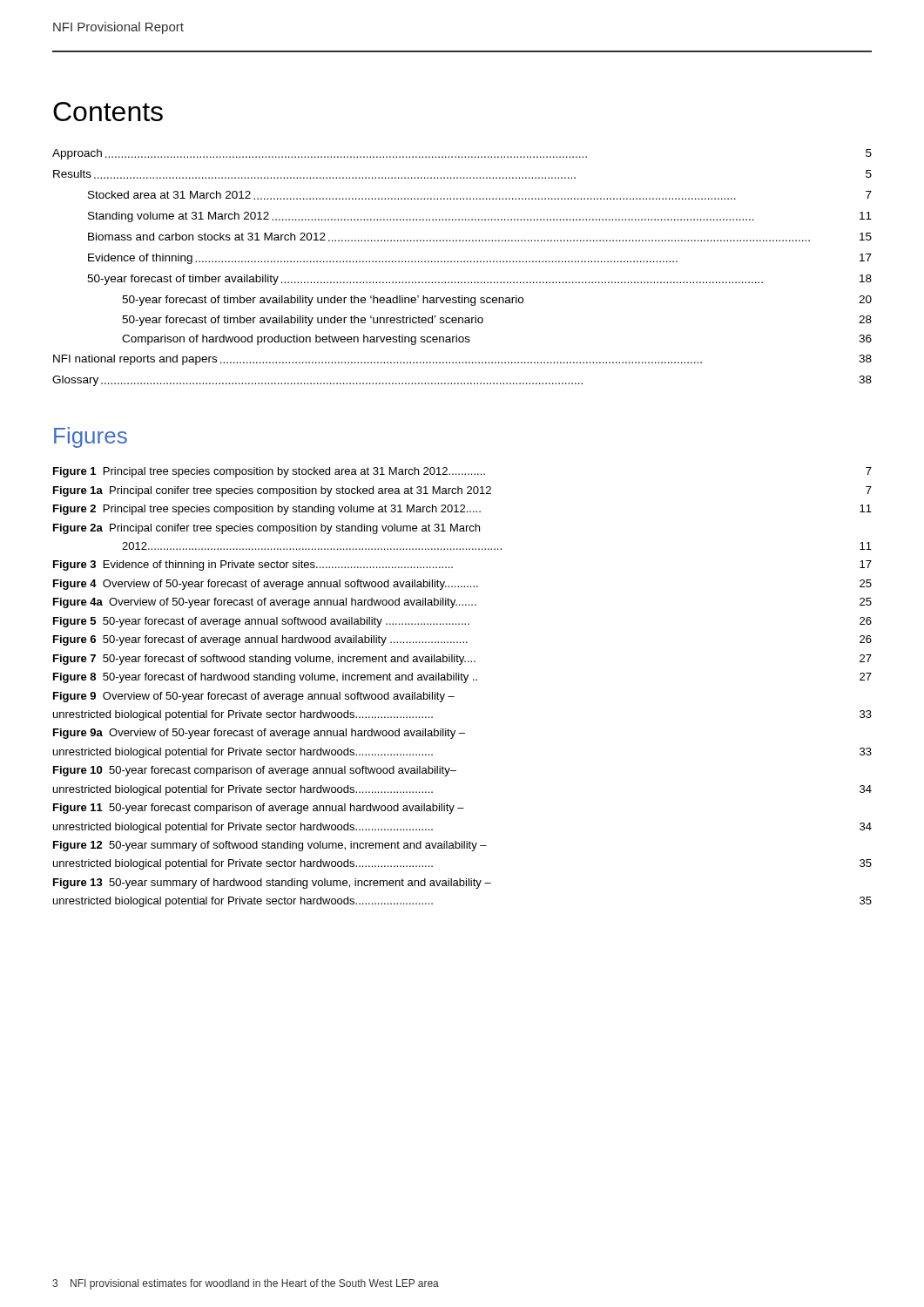Image resolution: width=924 pixels, height=1307 pixels.
Task: Navigate to the element starting "Figure 6 50-year forecast of average annual hardwood"
Action: coord(462,639)
